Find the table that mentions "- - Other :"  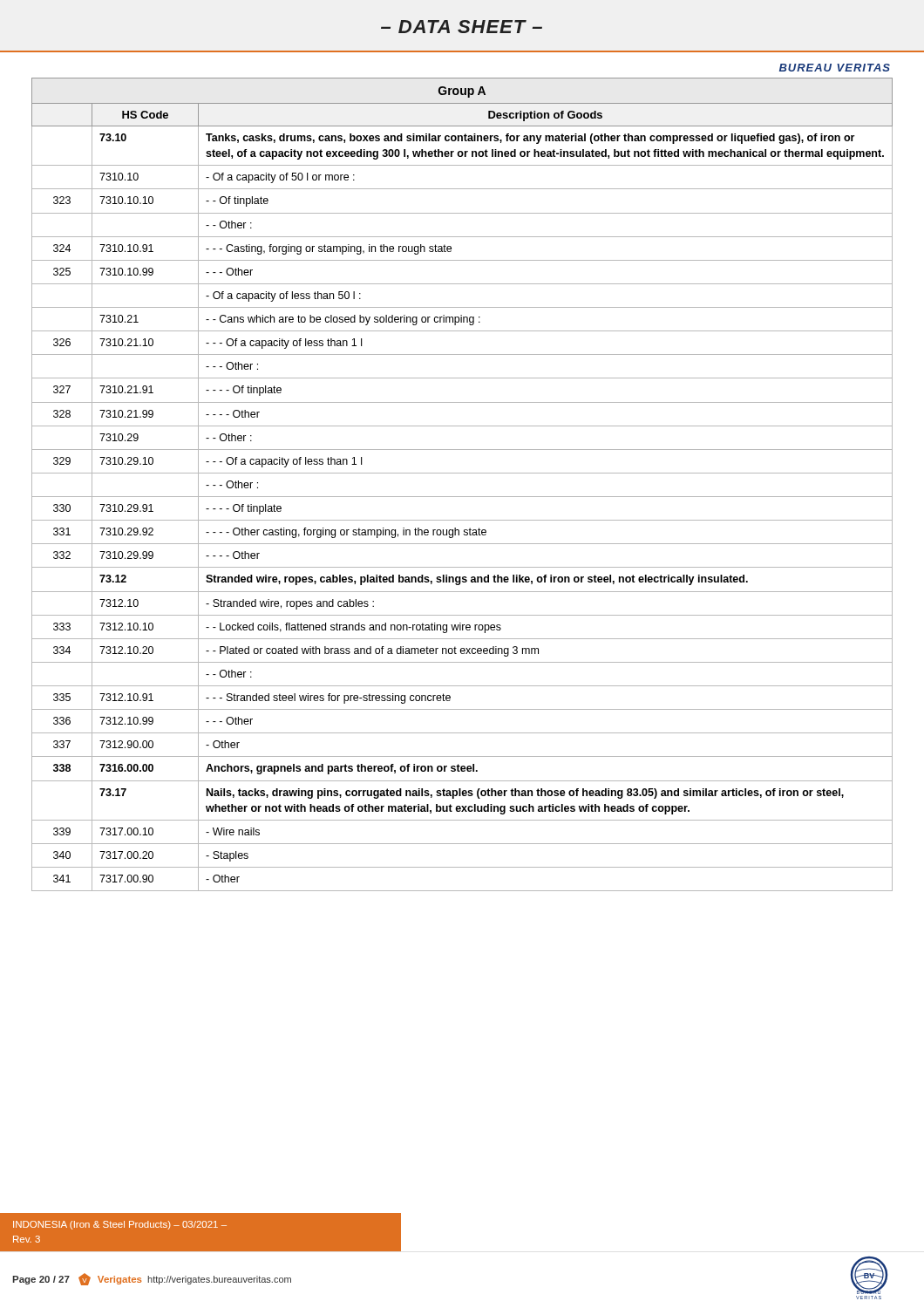462,484
